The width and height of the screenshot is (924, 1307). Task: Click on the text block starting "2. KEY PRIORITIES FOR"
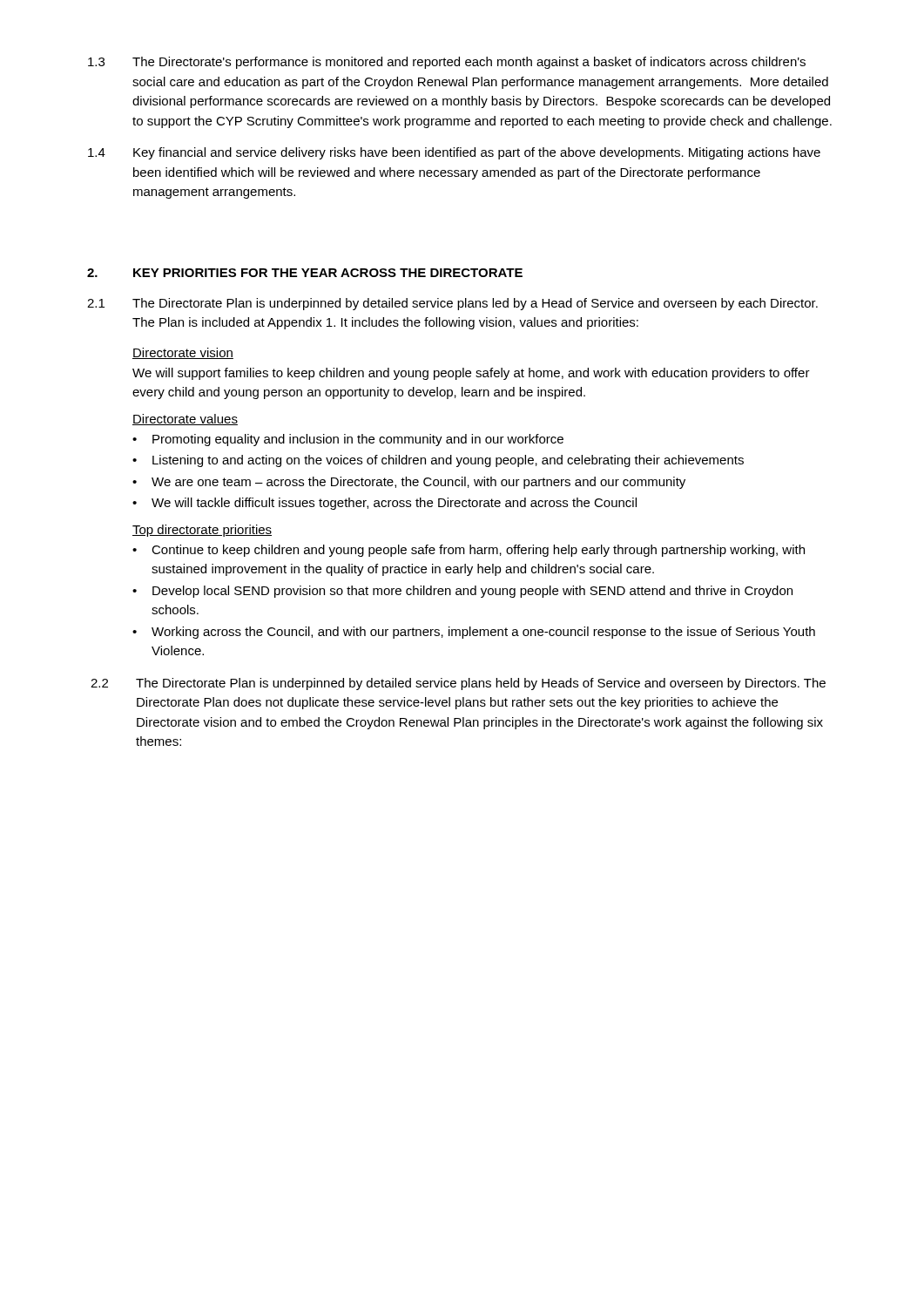click(305, 272)
